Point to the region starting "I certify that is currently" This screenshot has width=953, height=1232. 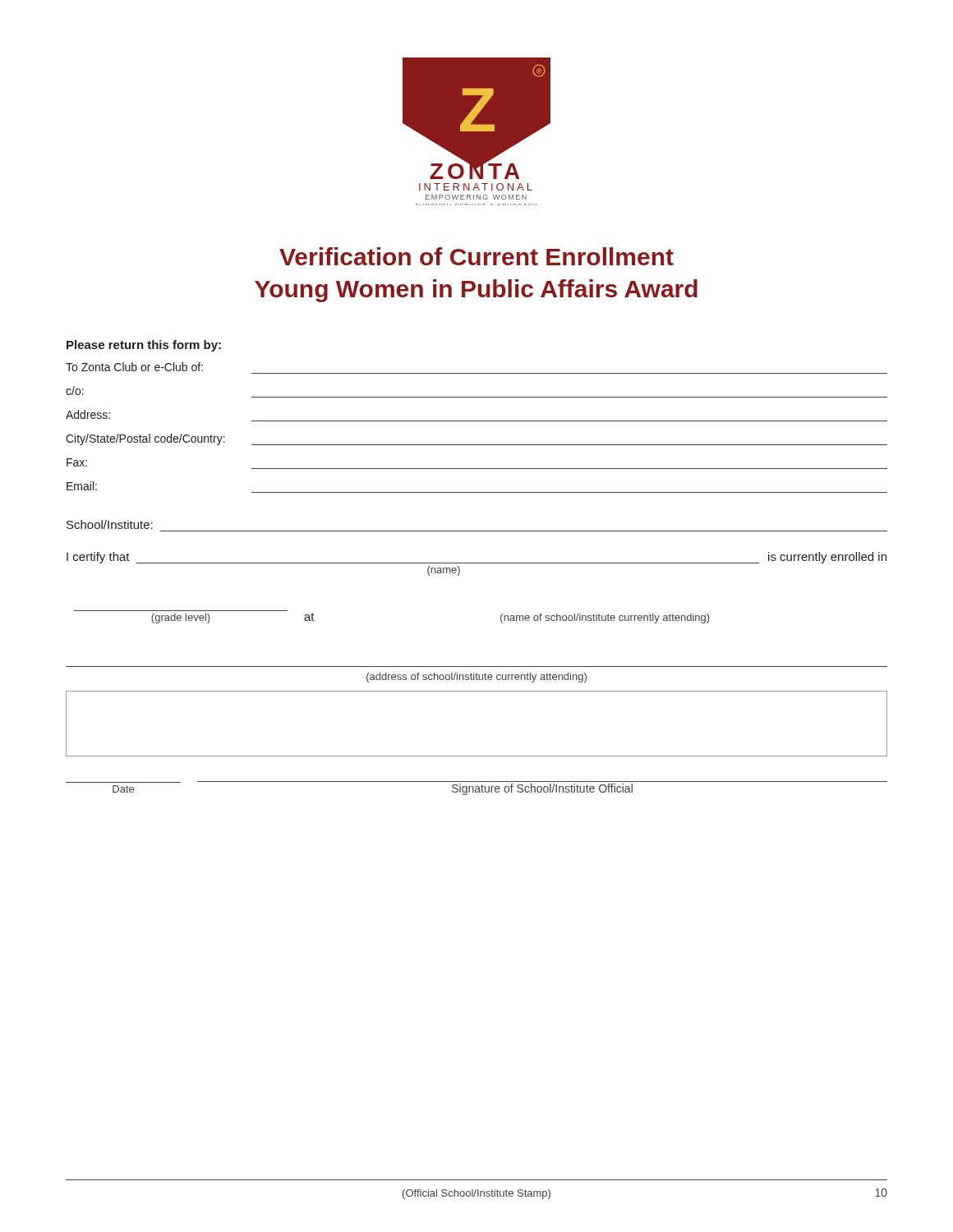point(476,563)
